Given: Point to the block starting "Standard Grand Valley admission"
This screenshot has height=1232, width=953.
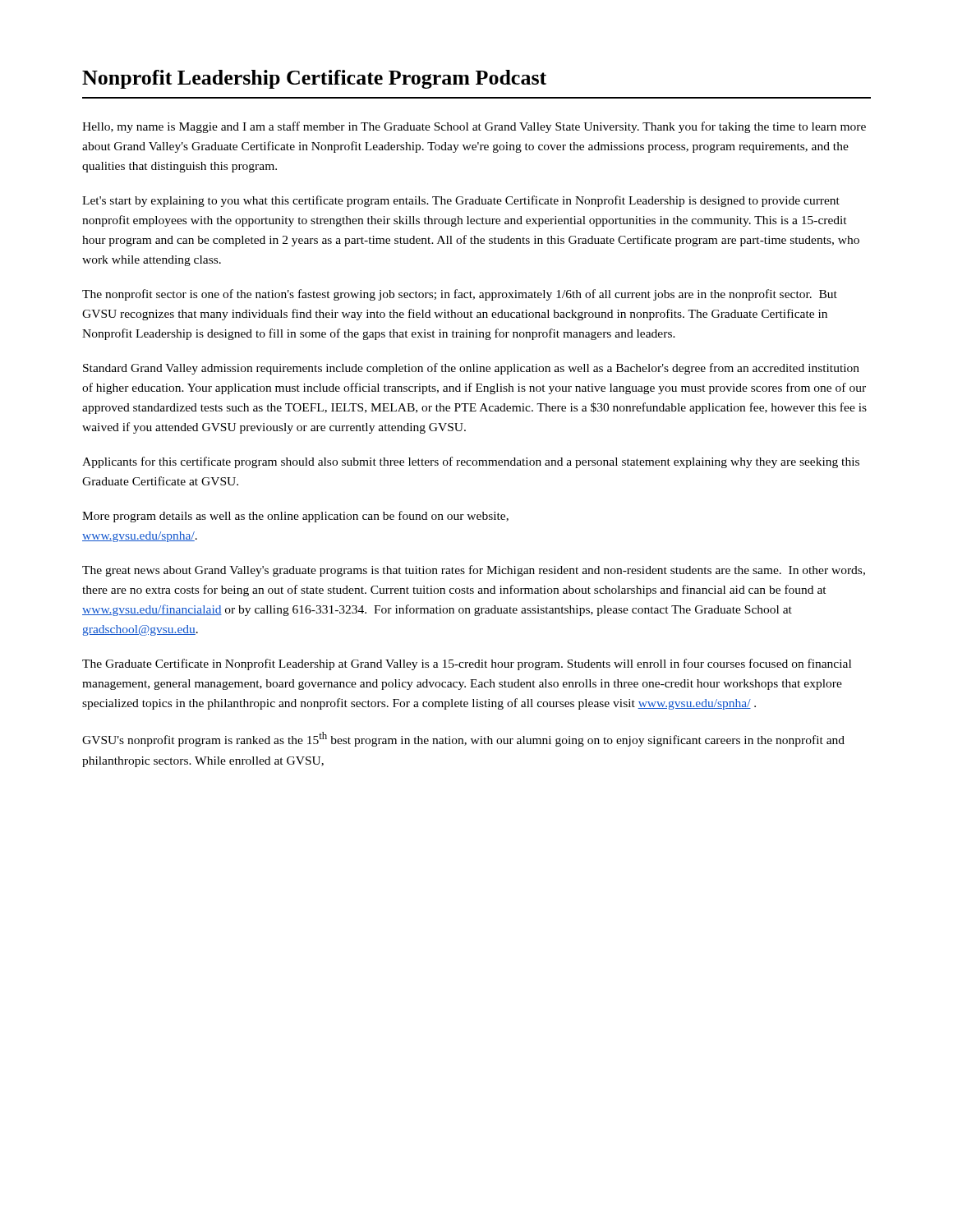Looking at the screenshot, I should click(474, 397).
